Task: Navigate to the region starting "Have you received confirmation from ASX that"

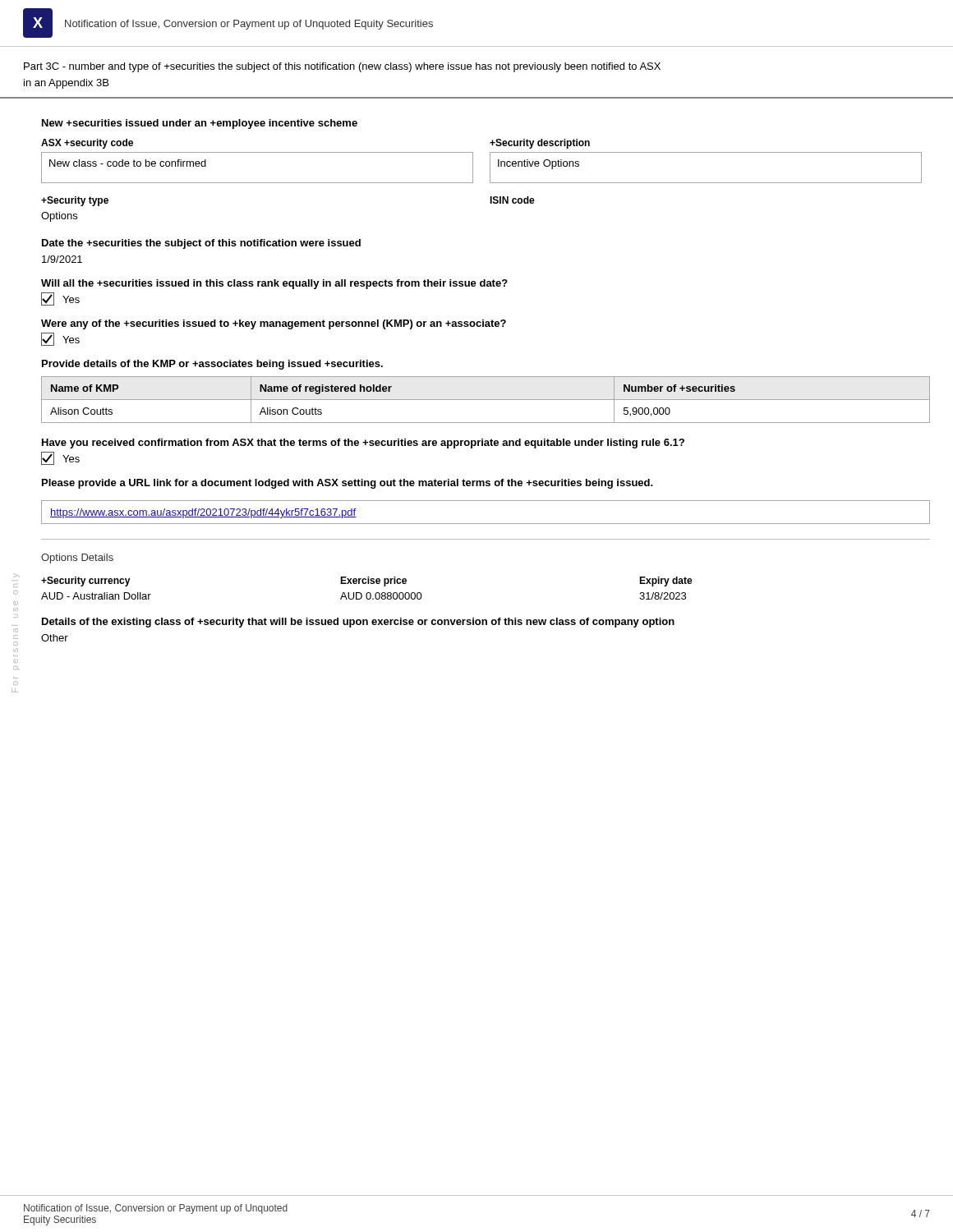Action: (x=486, y=450)
